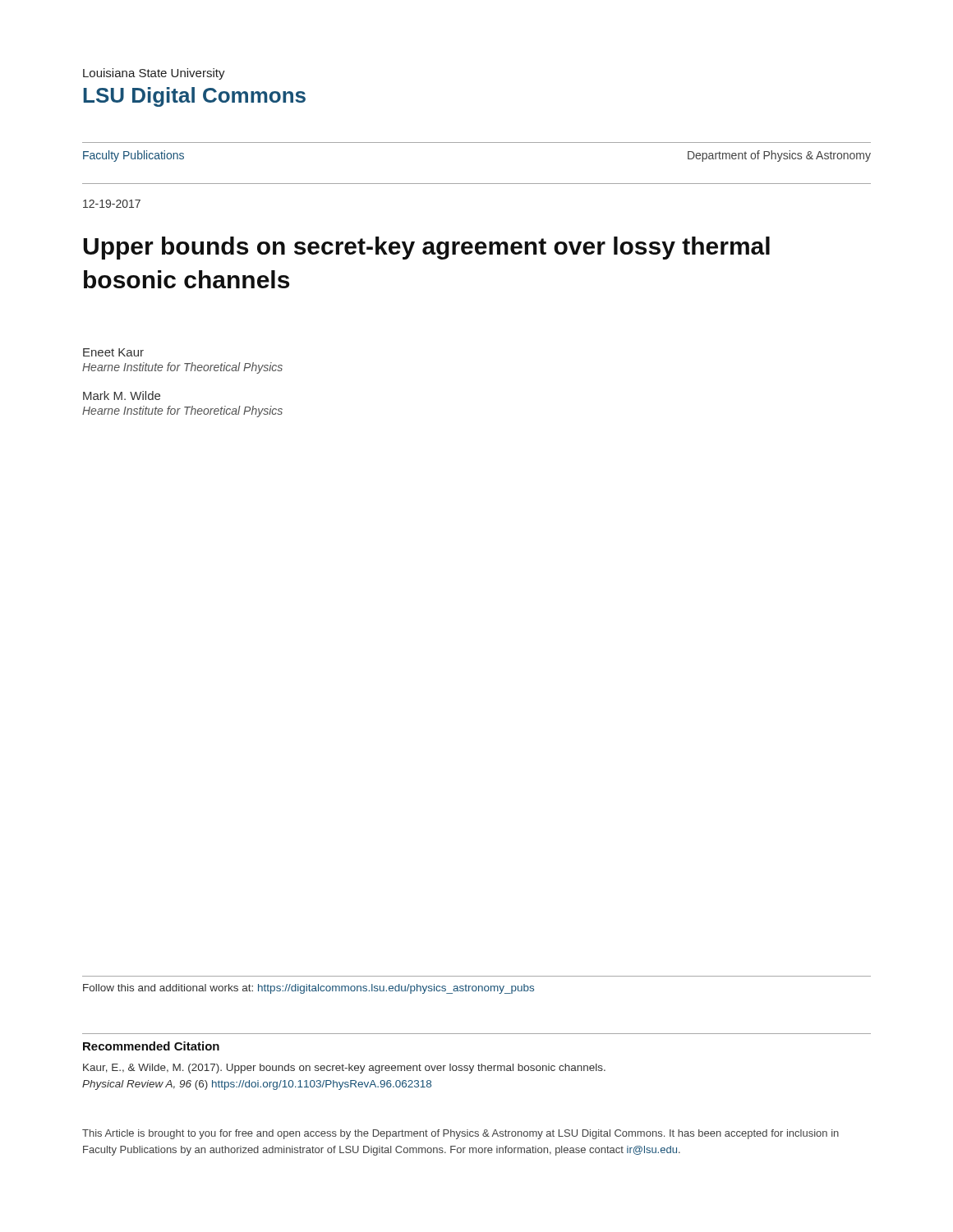Select the text block starting "LSU Digital Commons"
This screenshot has height=1232, width=953.
point(194,95)
